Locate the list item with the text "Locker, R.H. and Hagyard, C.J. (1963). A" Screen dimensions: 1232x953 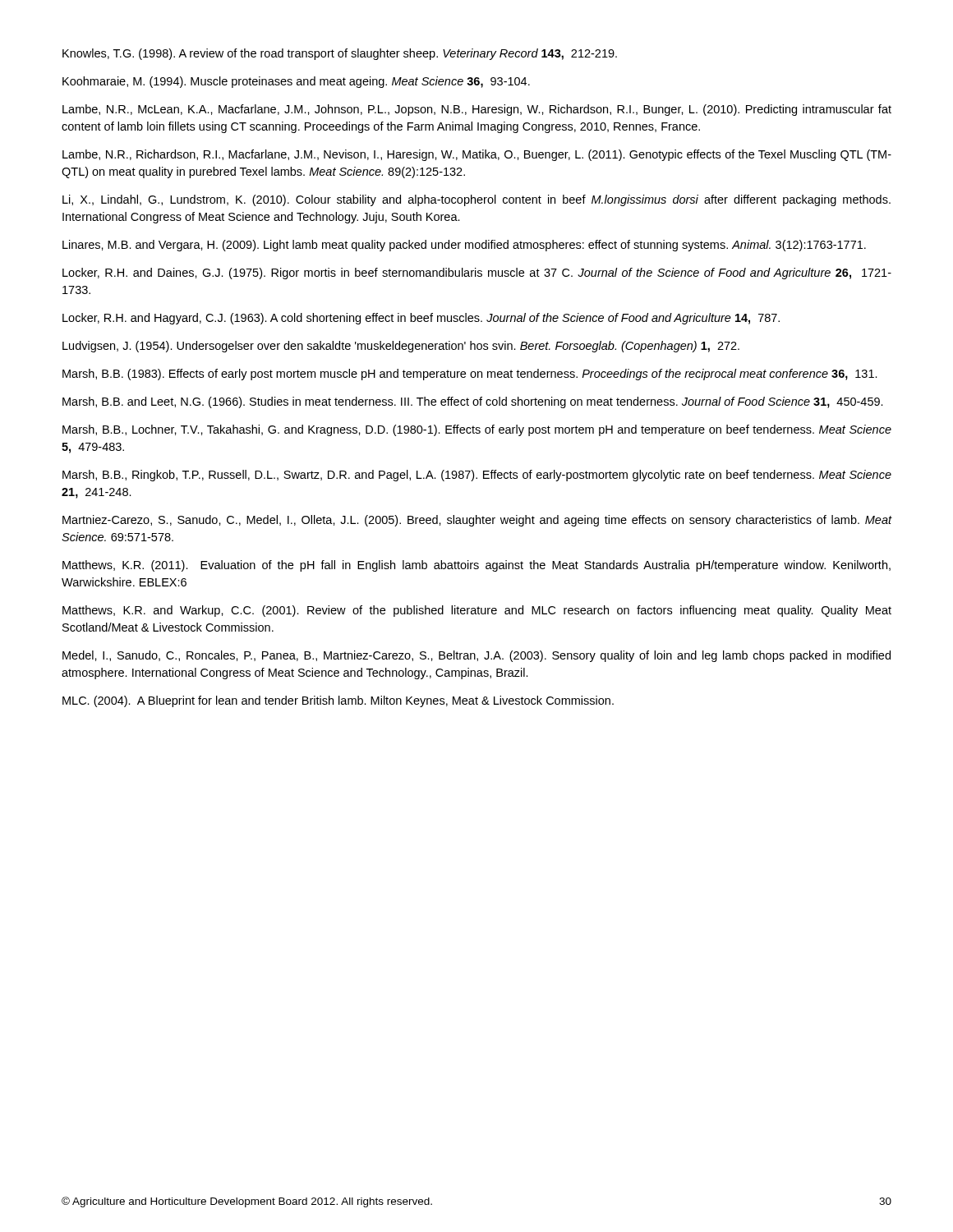pyautogui.click(x=421, y=318)
